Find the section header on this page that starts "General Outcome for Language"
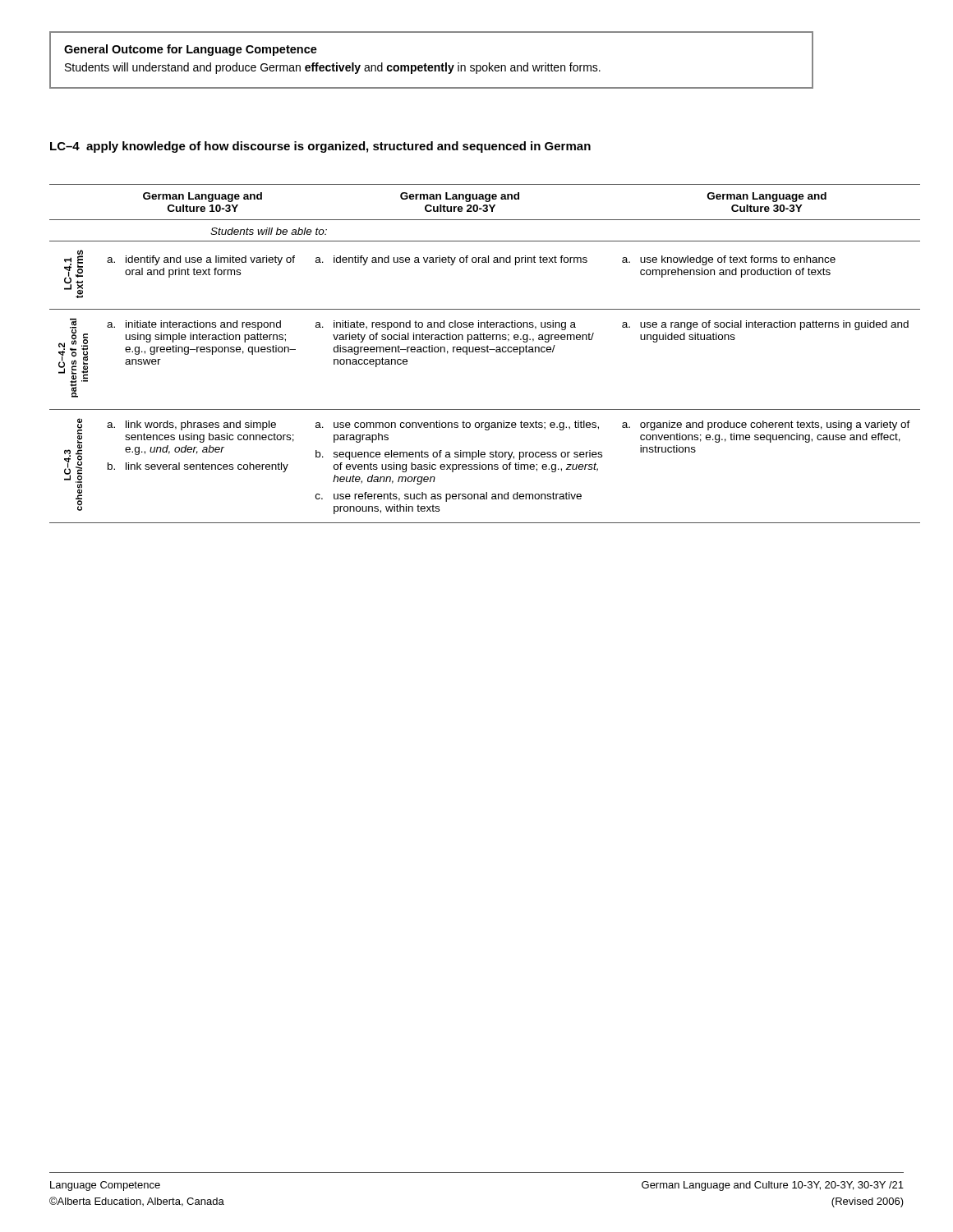The width and height of the screenshot is (953, 1232). 431,59
